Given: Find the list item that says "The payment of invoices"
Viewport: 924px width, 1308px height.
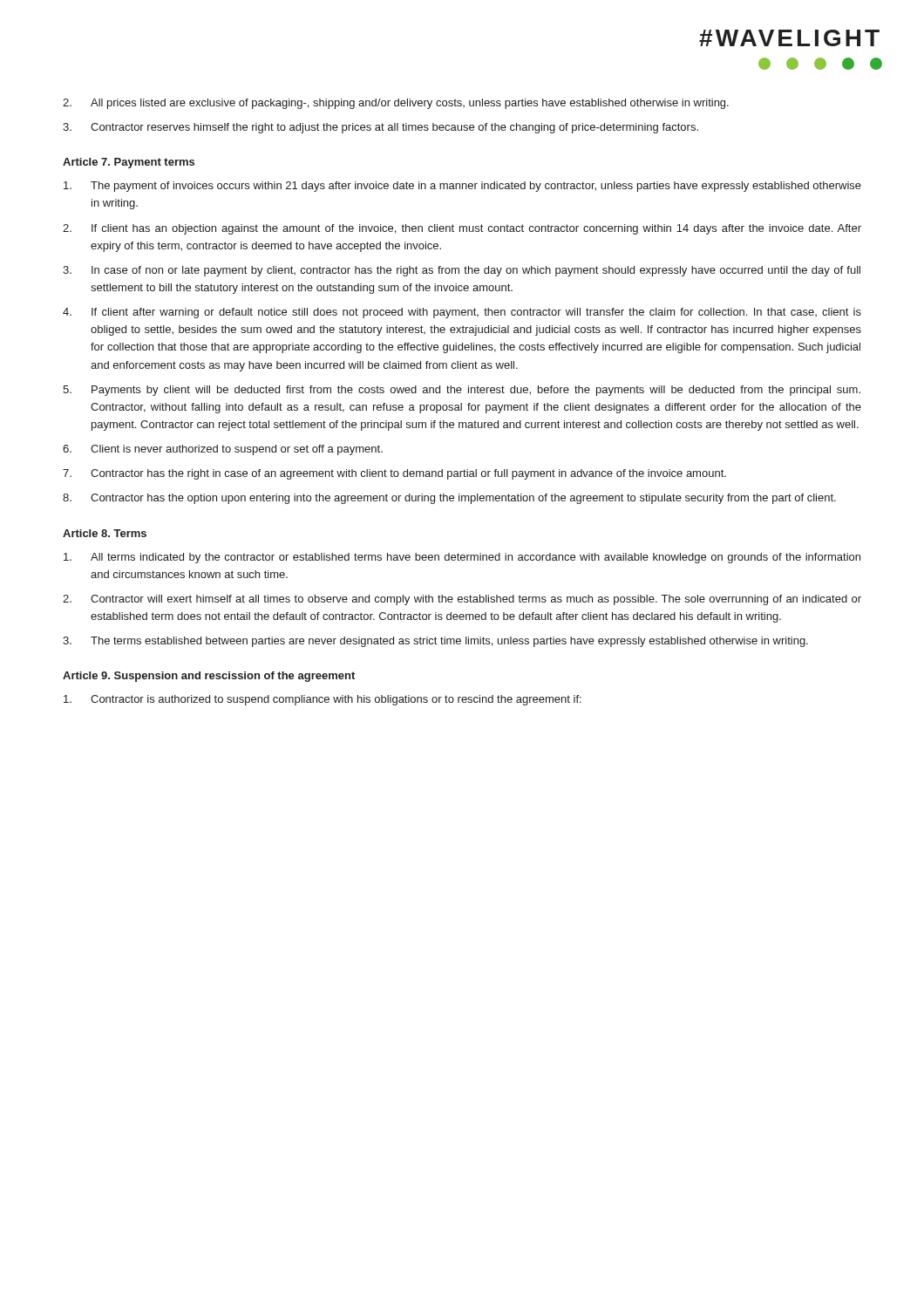Looking at the screenshot, I should (462, 195).
